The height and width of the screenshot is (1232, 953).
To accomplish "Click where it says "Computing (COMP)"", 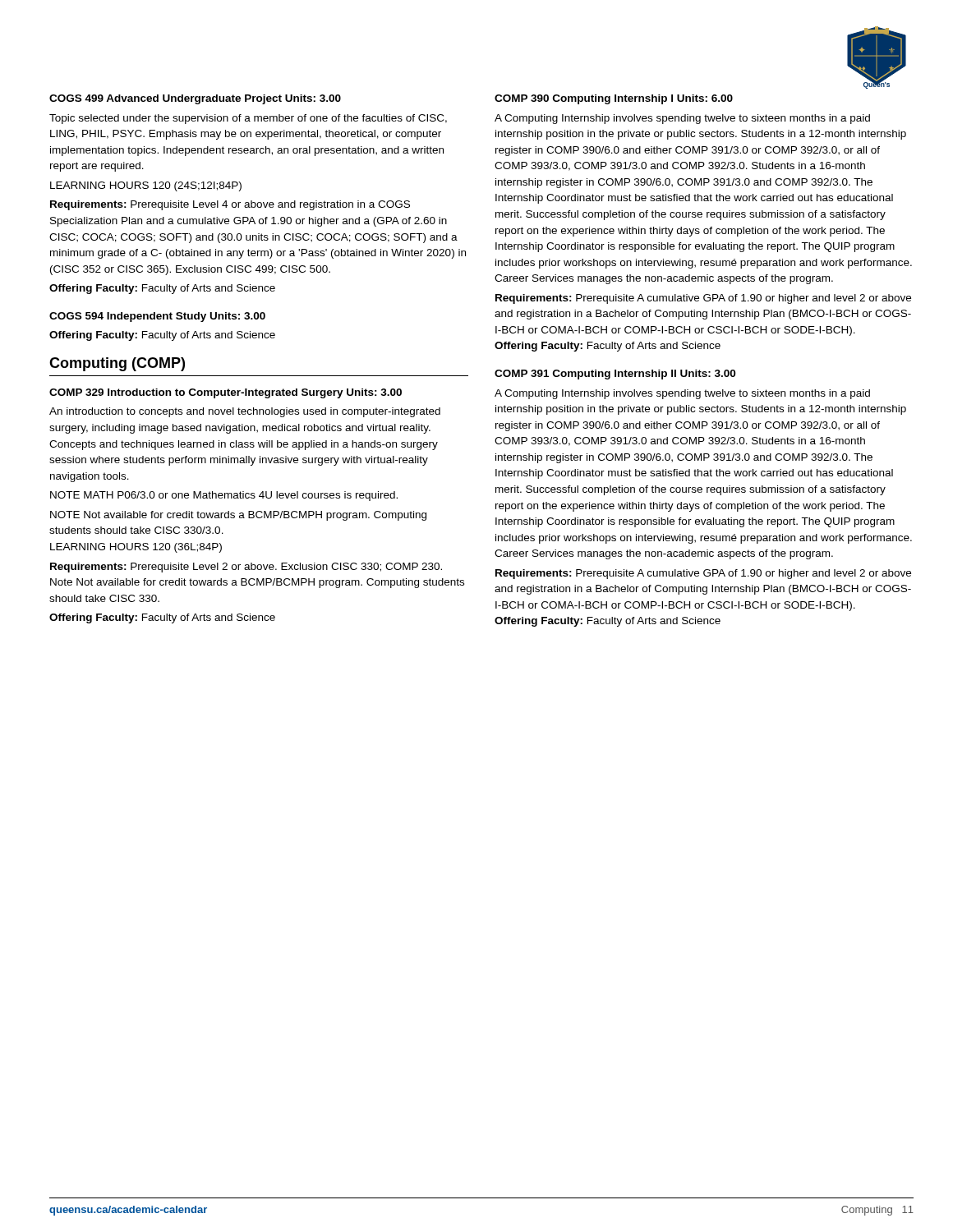I will click(117, 363).
